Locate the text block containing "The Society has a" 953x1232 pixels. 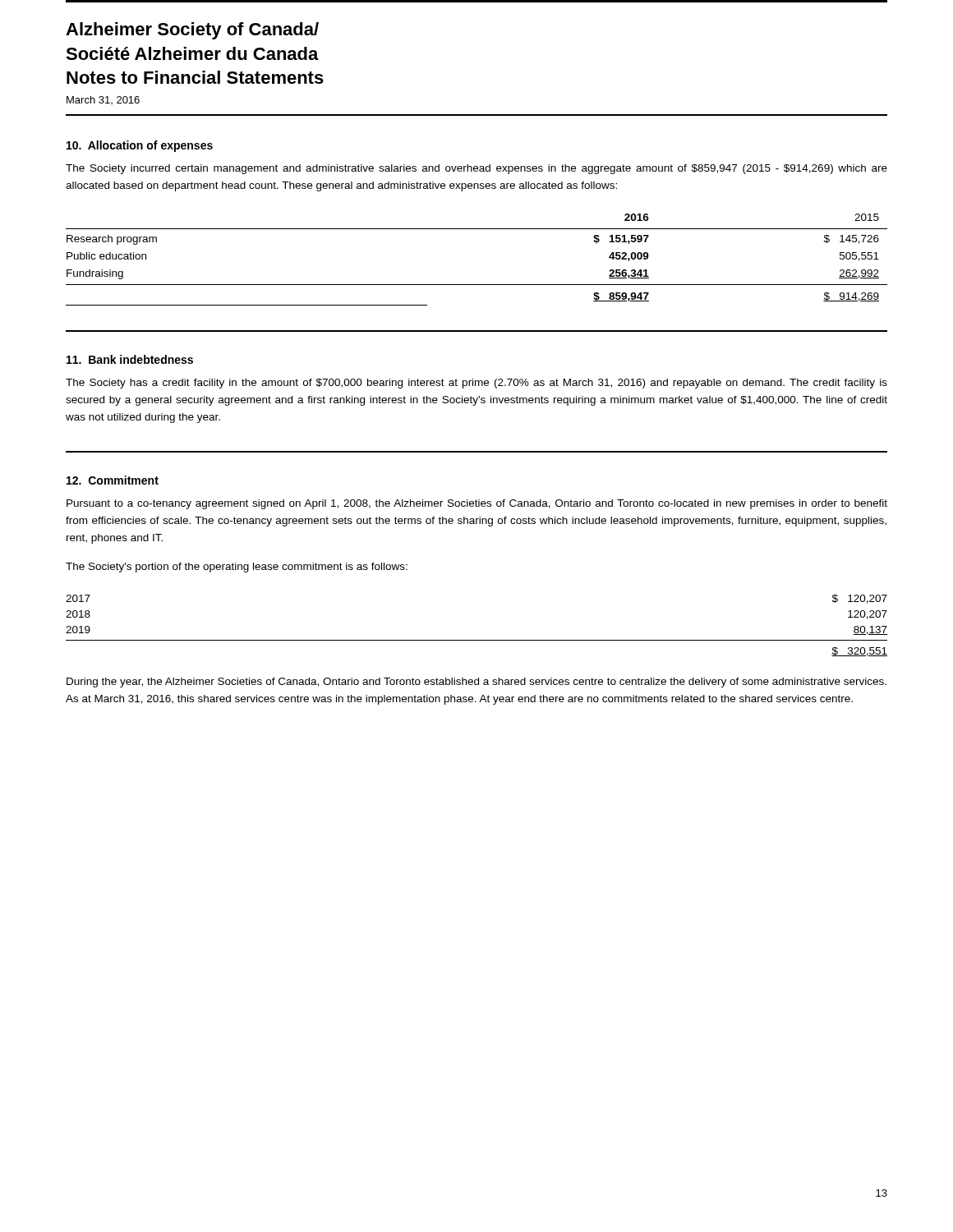[x=476, y=400]
